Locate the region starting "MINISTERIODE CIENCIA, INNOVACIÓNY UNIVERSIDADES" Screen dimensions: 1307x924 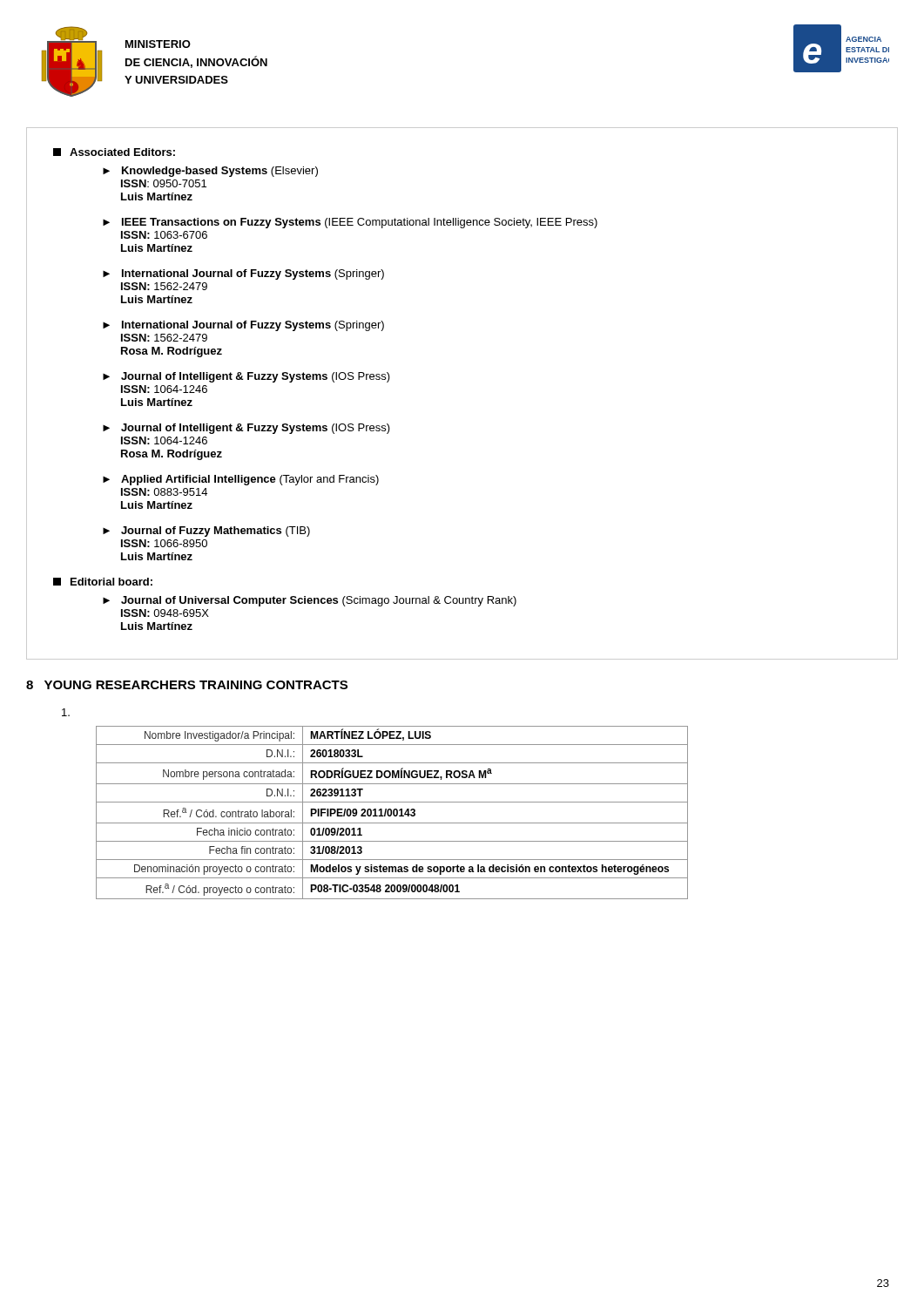point(196,62)
